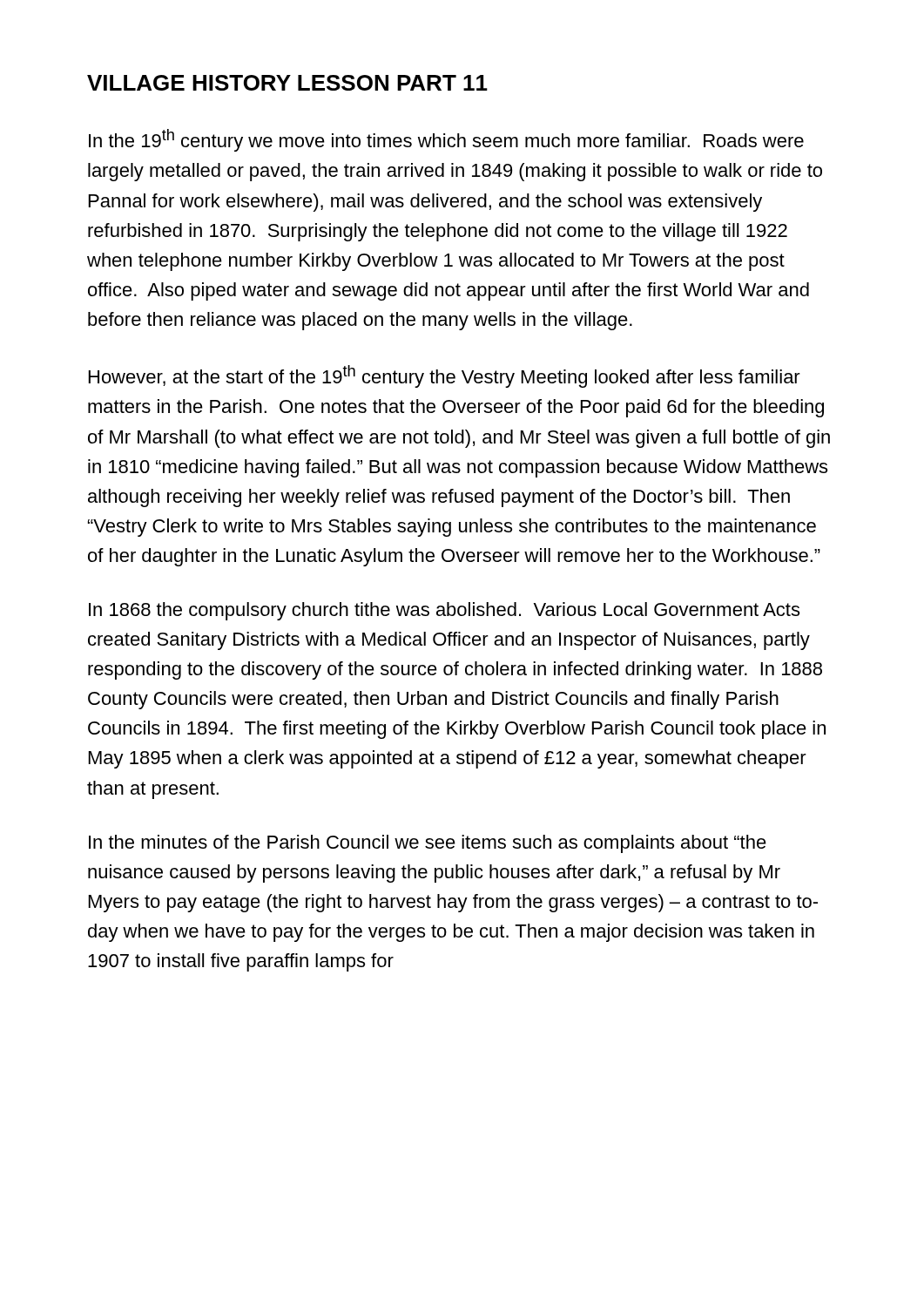Point to the block beginning "However, at the"
The width and height of the screenshot is (924, 1307).
(459, 464)
